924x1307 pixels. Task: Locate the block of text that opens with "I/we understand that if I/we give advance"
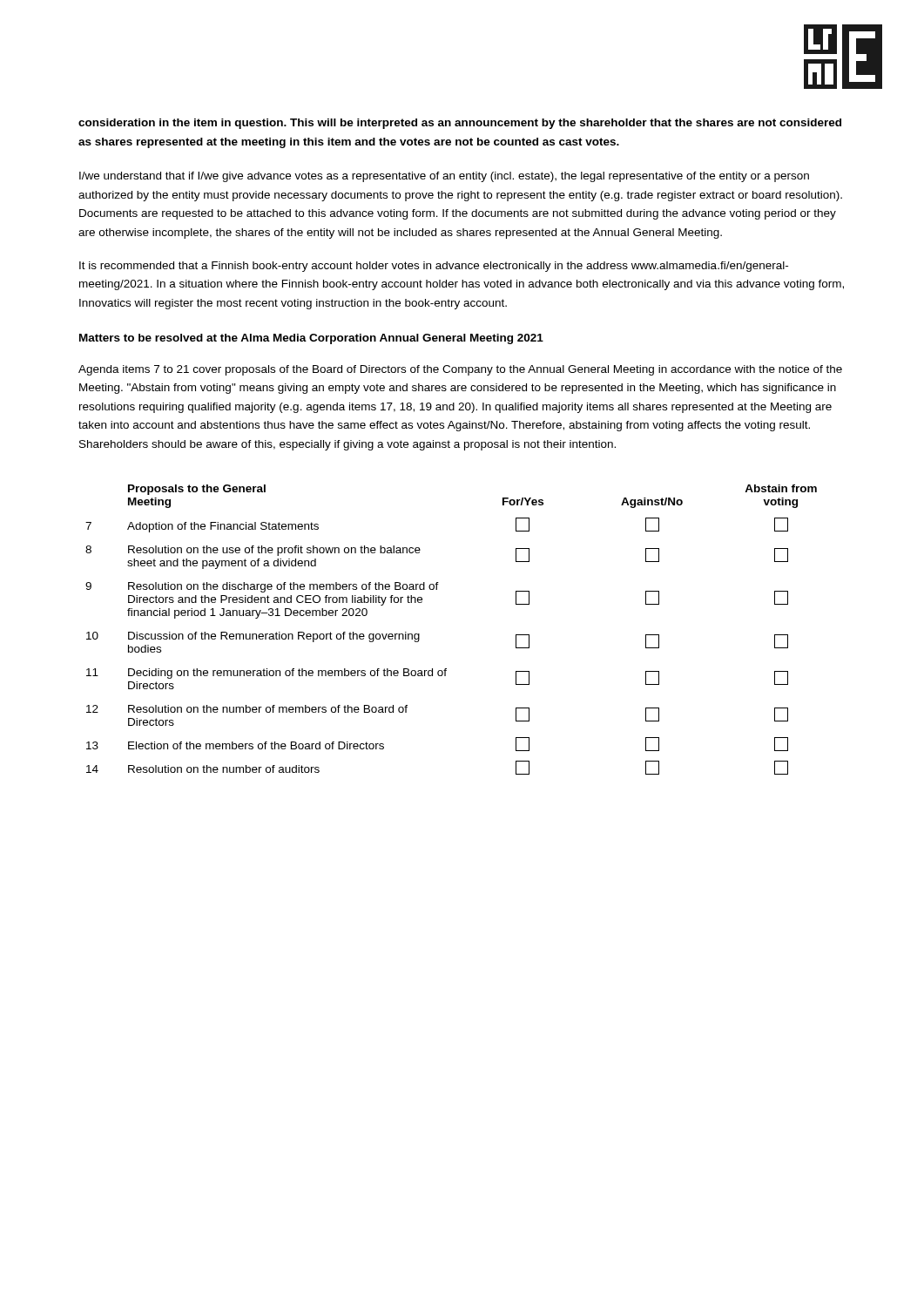coord(461,204)
